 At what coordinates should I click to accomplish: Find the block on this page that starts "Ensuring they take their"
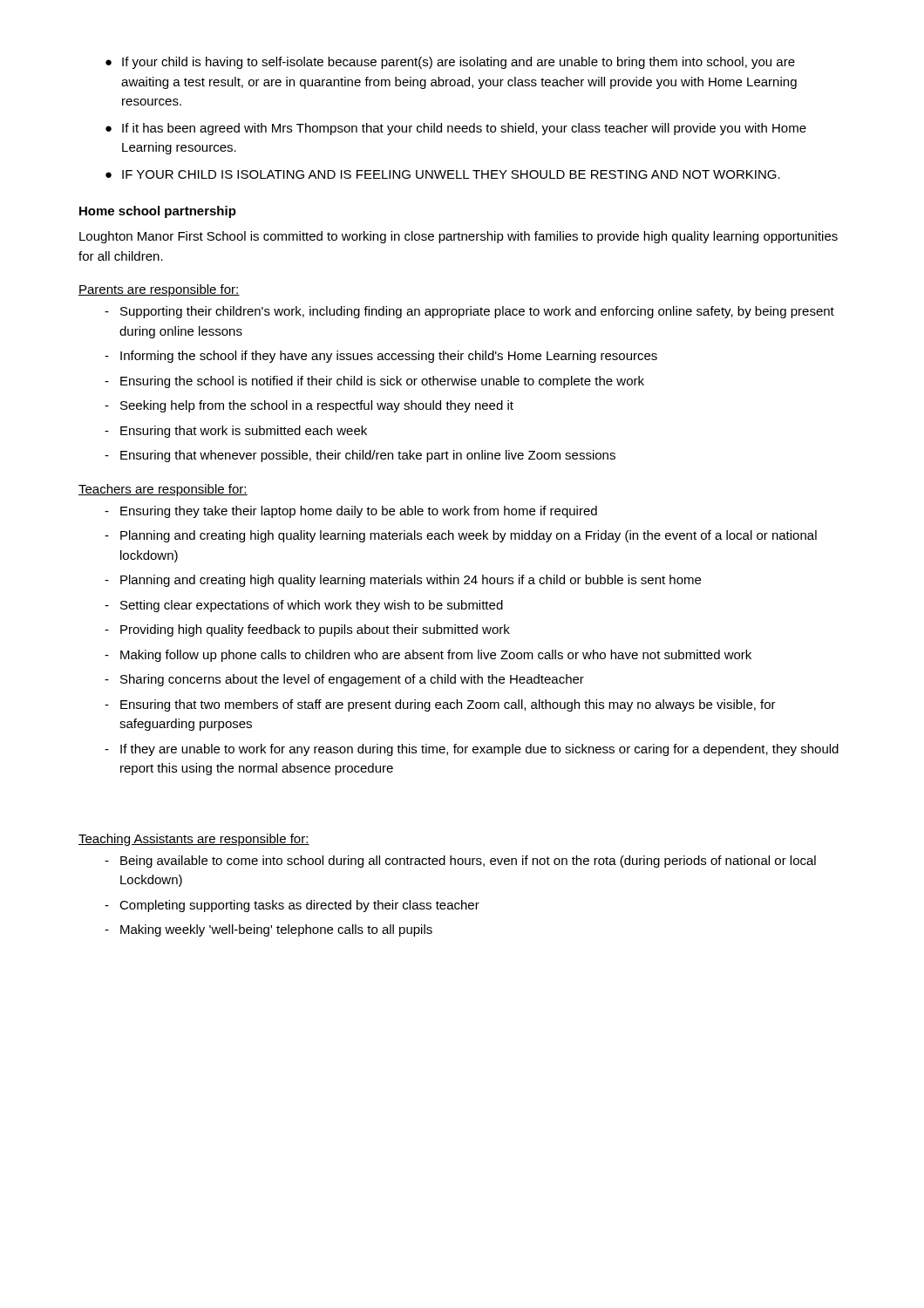pos(482,511)
